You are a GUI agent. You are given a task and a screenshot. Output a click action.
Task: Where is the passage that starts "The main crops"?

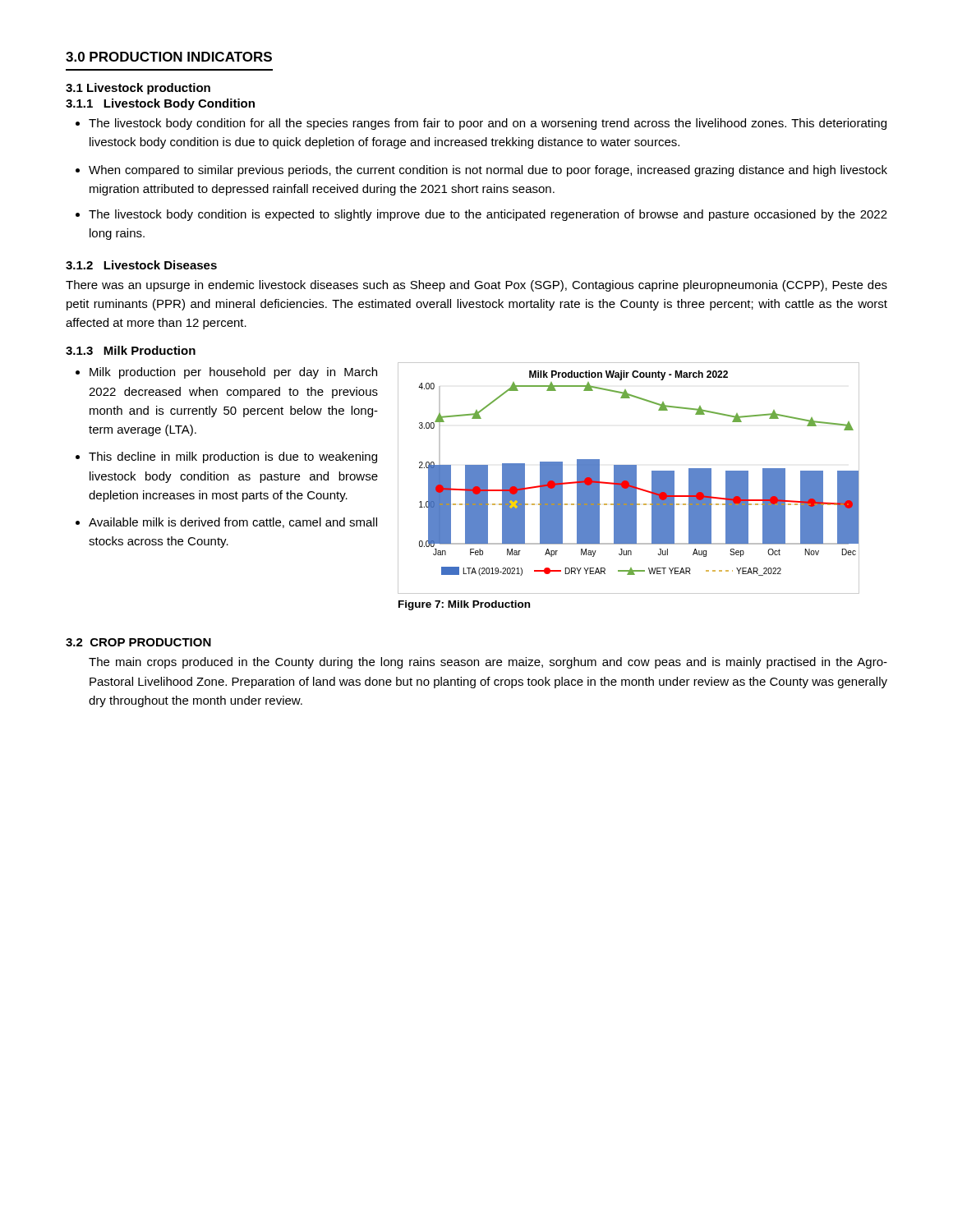(488, 681)
